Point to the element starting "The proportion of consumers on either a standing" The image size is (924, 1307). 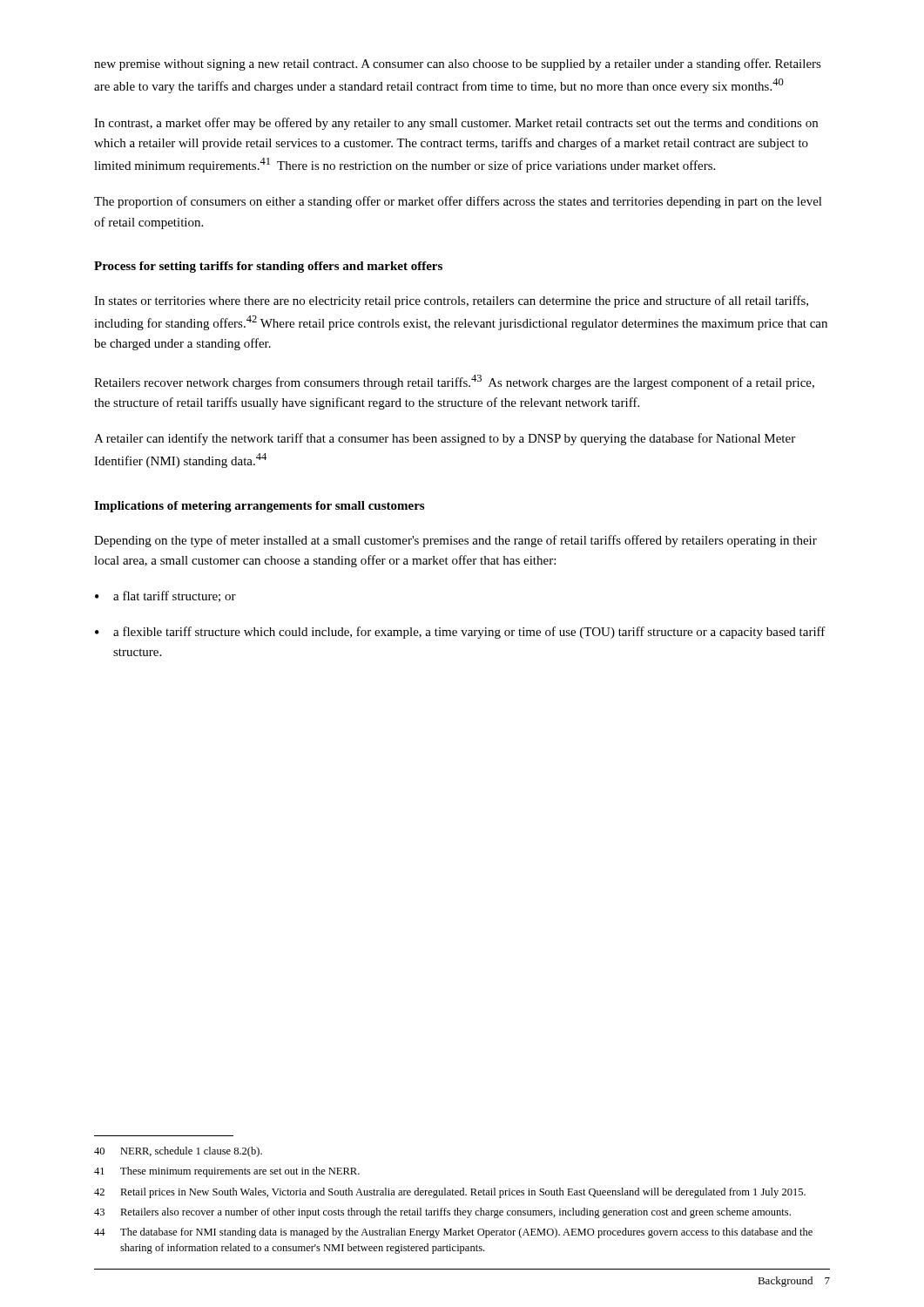(x=458, y=212)
